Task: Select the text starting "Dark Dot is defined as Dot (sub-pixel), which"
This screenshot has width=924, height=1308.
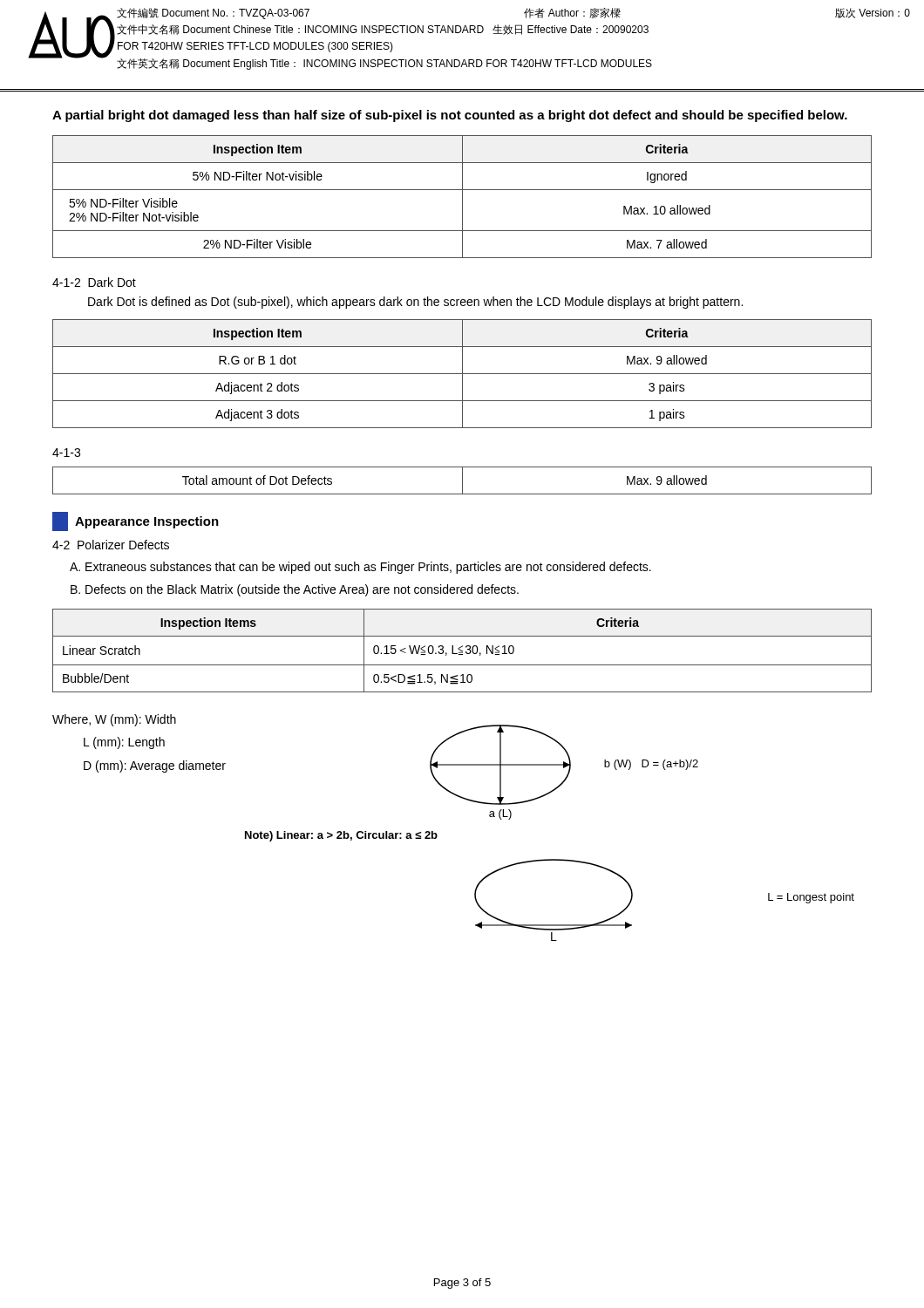Action: [x=415, y=302]
